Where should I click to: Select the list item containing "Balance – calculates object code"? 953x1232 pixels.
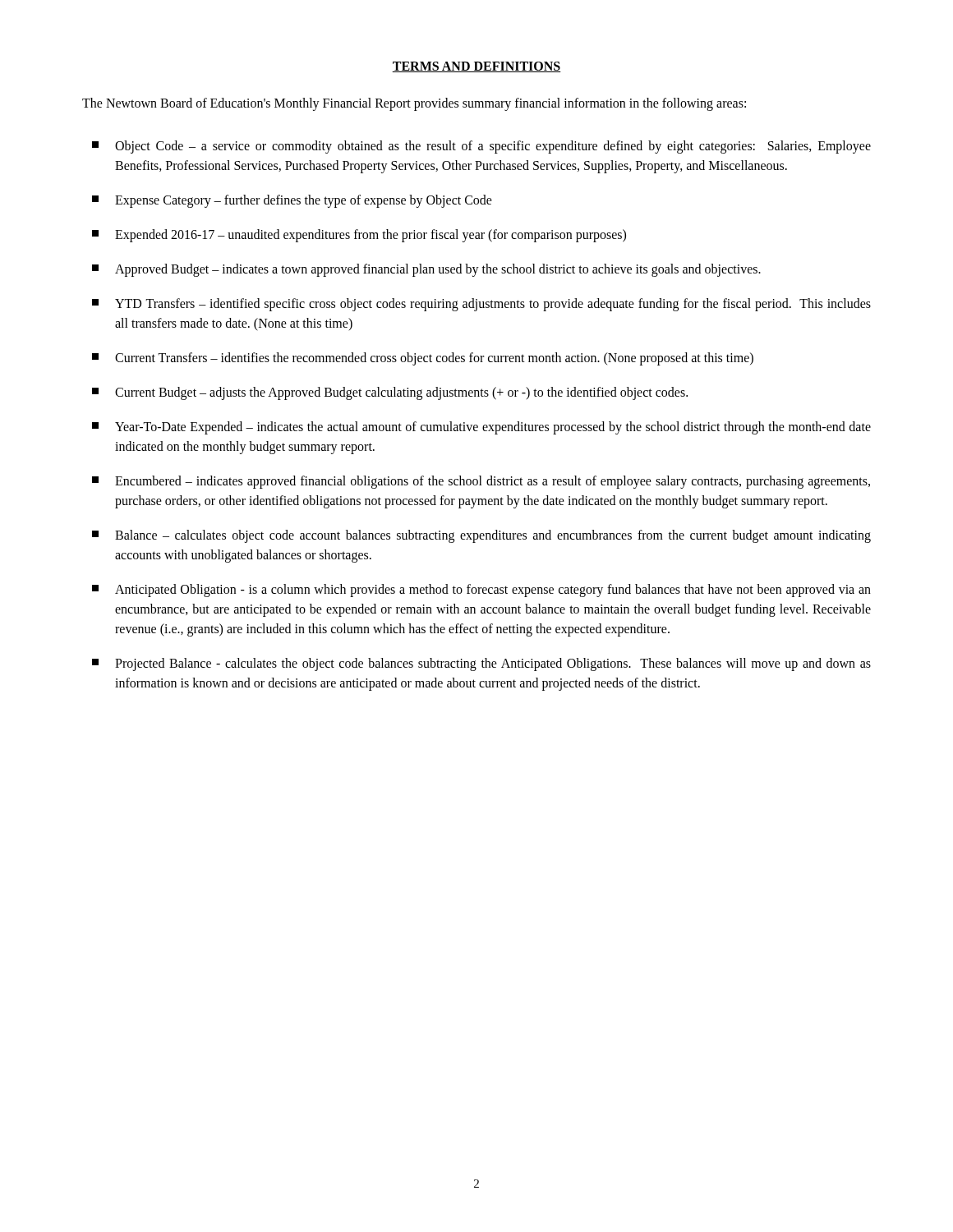pyautogui.click(x=476, y=545)
